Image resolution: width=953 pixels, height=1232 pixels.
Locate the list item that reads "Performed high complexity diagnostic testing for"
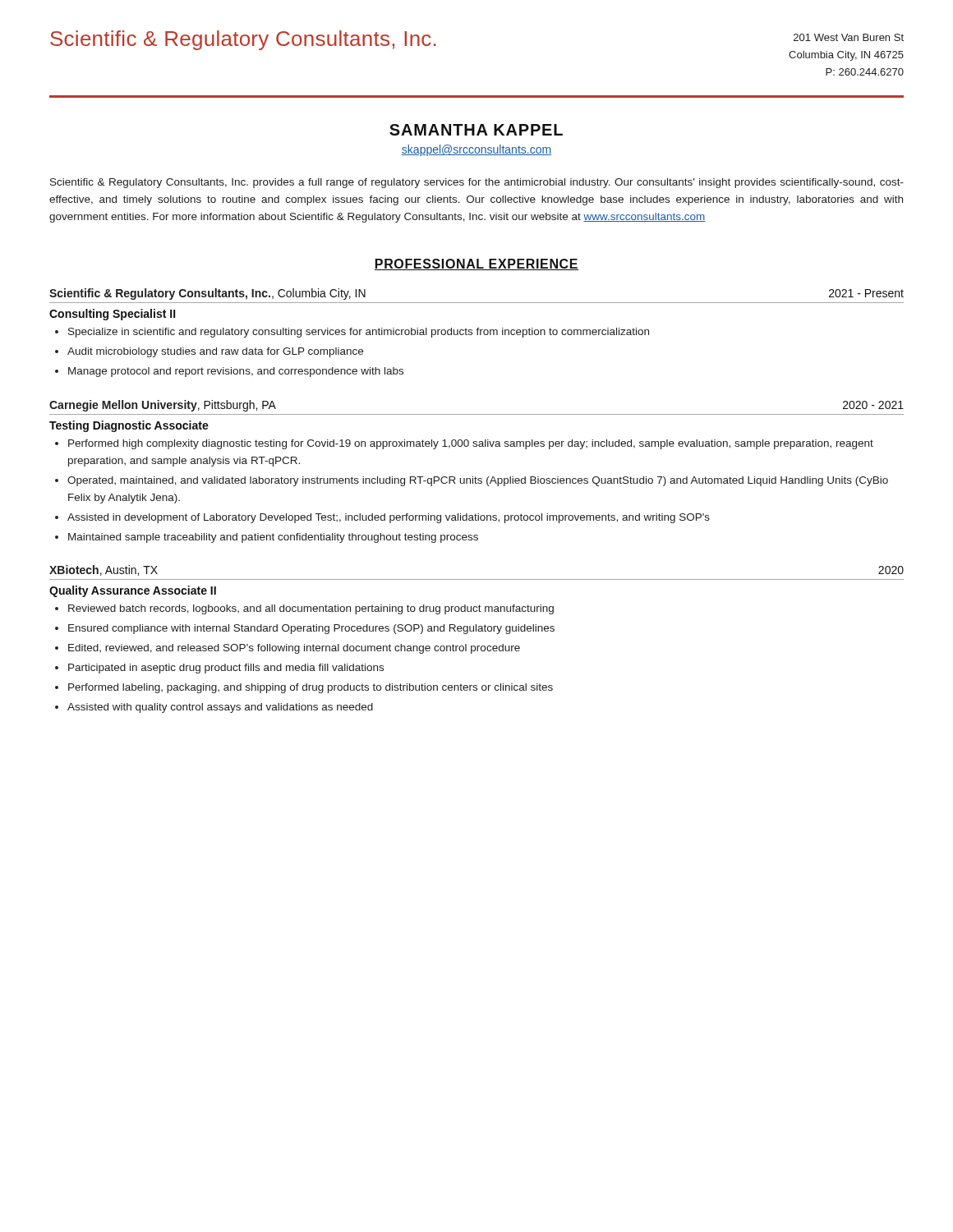coord(470,452)
